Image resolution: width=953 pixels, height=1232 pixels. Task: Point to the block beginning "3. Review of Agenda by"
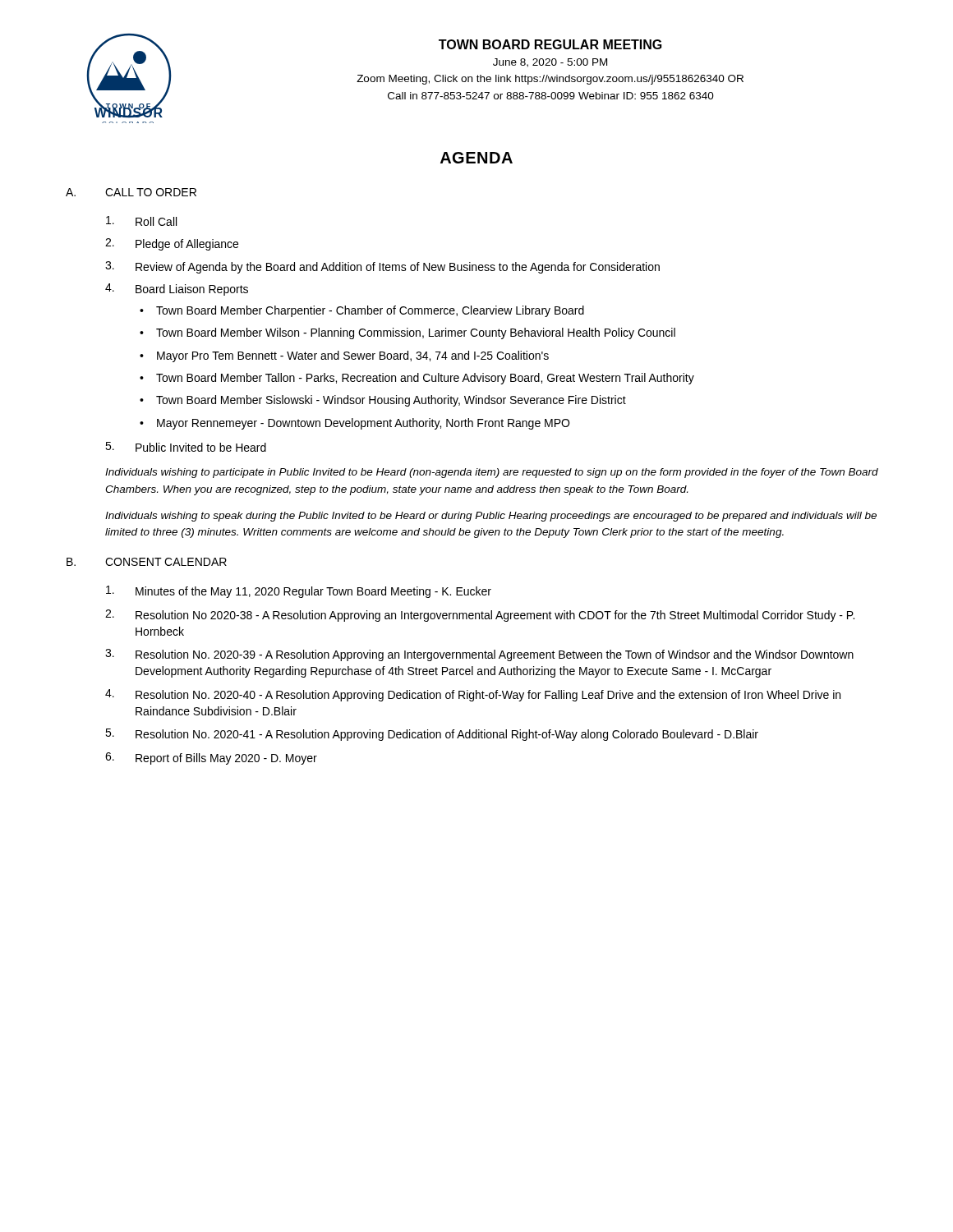point(496,267)
